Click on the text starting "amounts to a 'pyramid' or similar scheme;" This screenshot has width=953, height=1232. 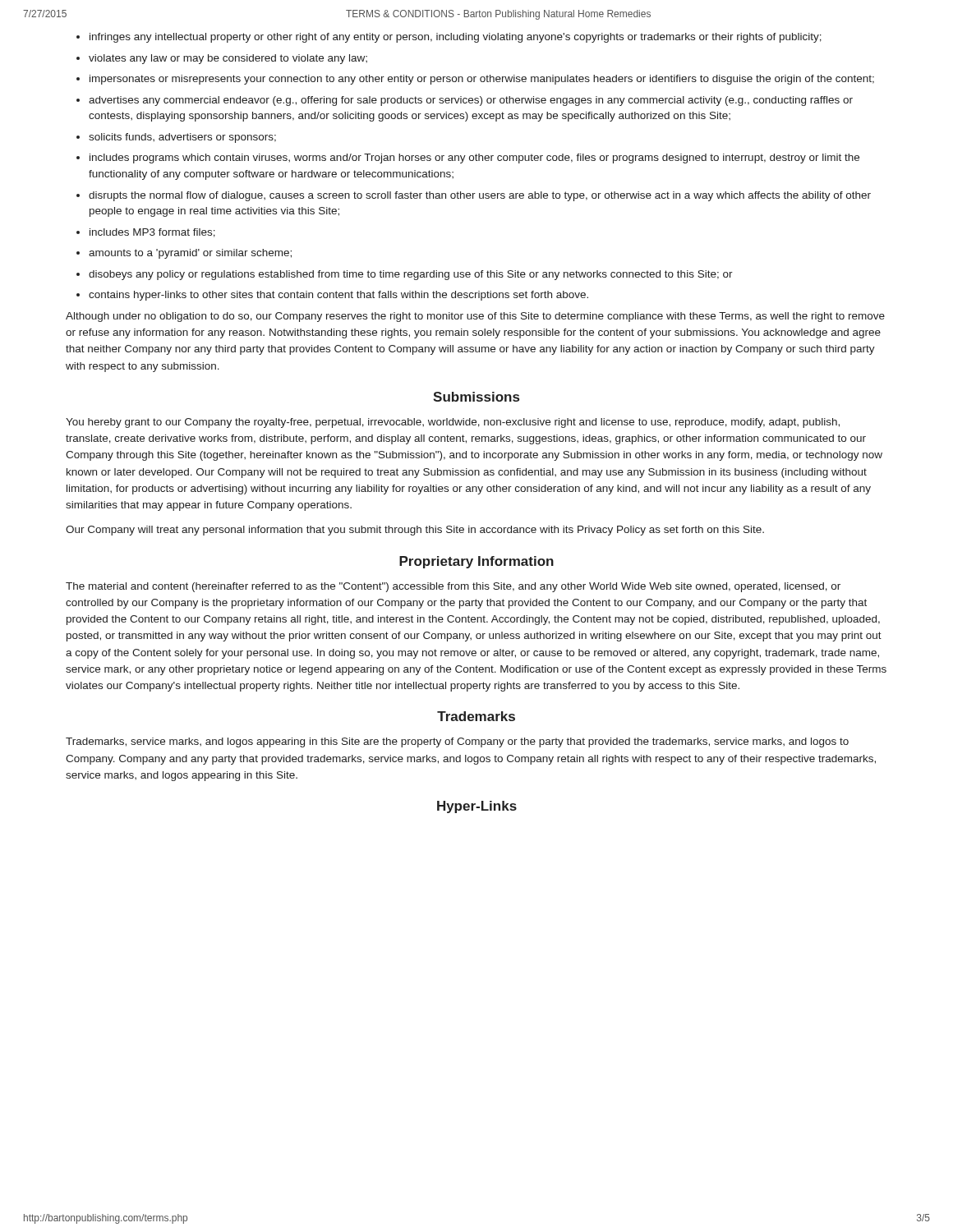point(191,253)
